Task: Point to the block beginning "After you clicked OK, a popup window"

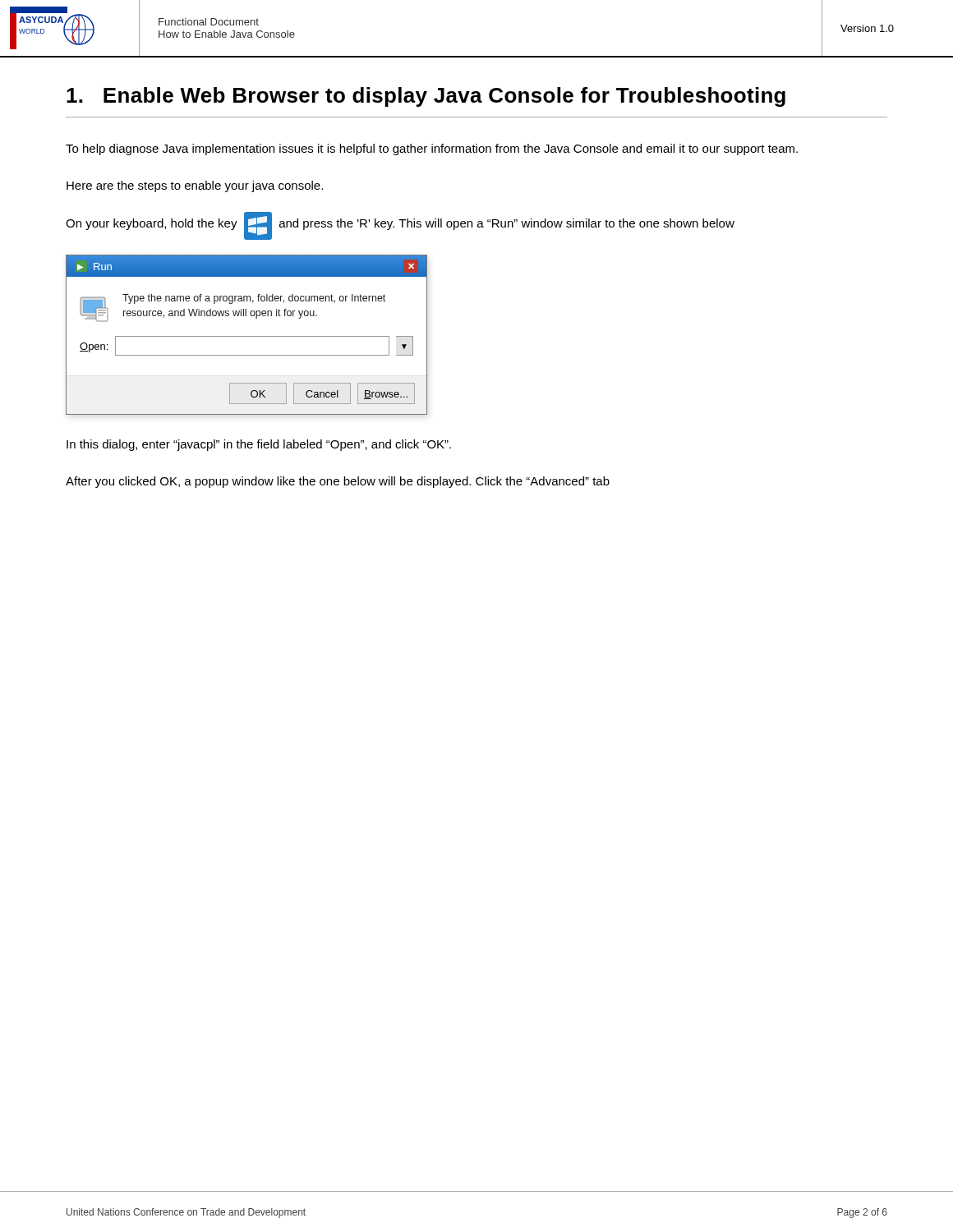Action: [x=338, y=481]
